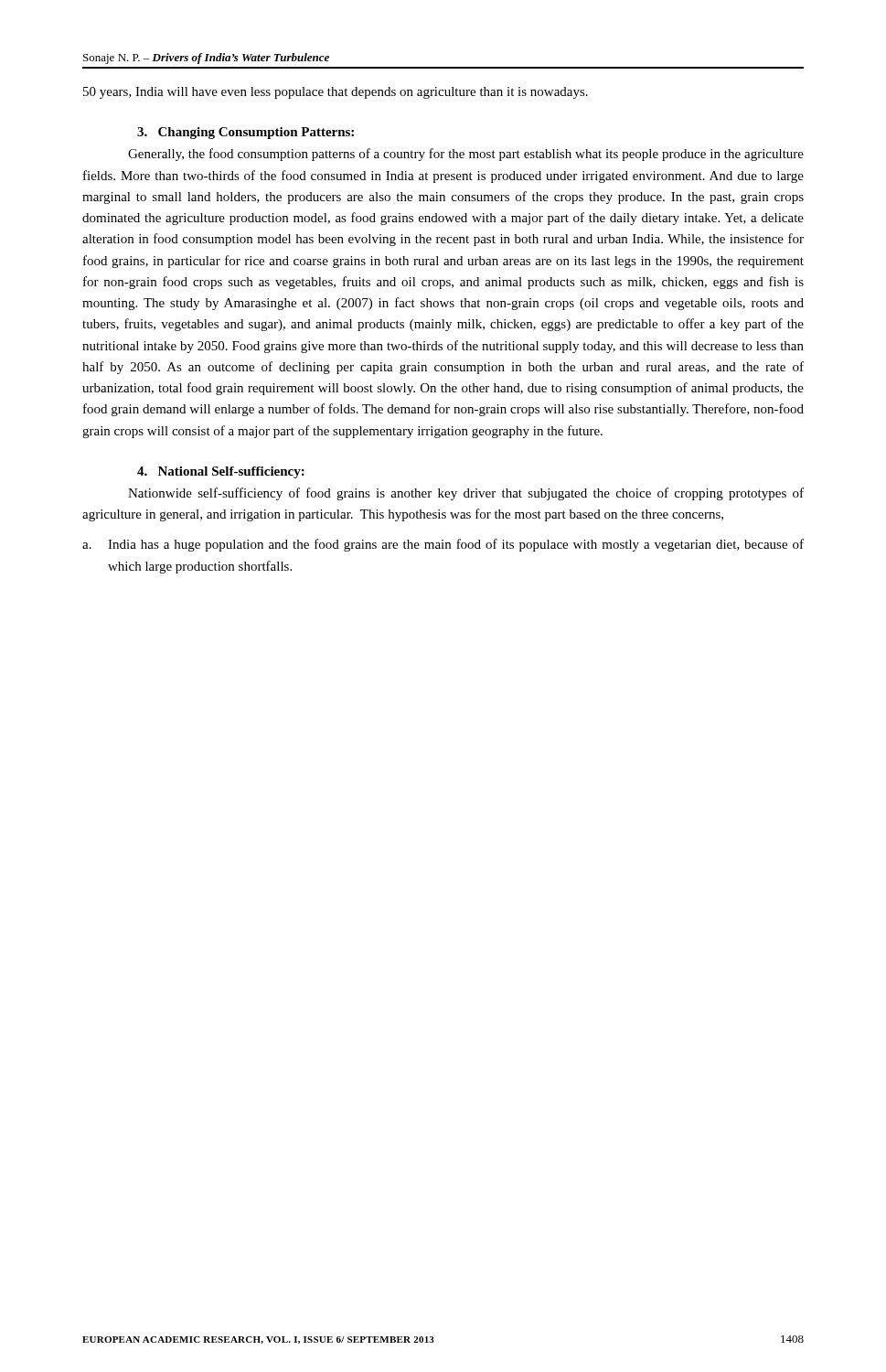Select the text starting "Nationwide self-sufficiency of food grains is"
The width and height of the screenshot is (886, 1372).
[443, 503]
